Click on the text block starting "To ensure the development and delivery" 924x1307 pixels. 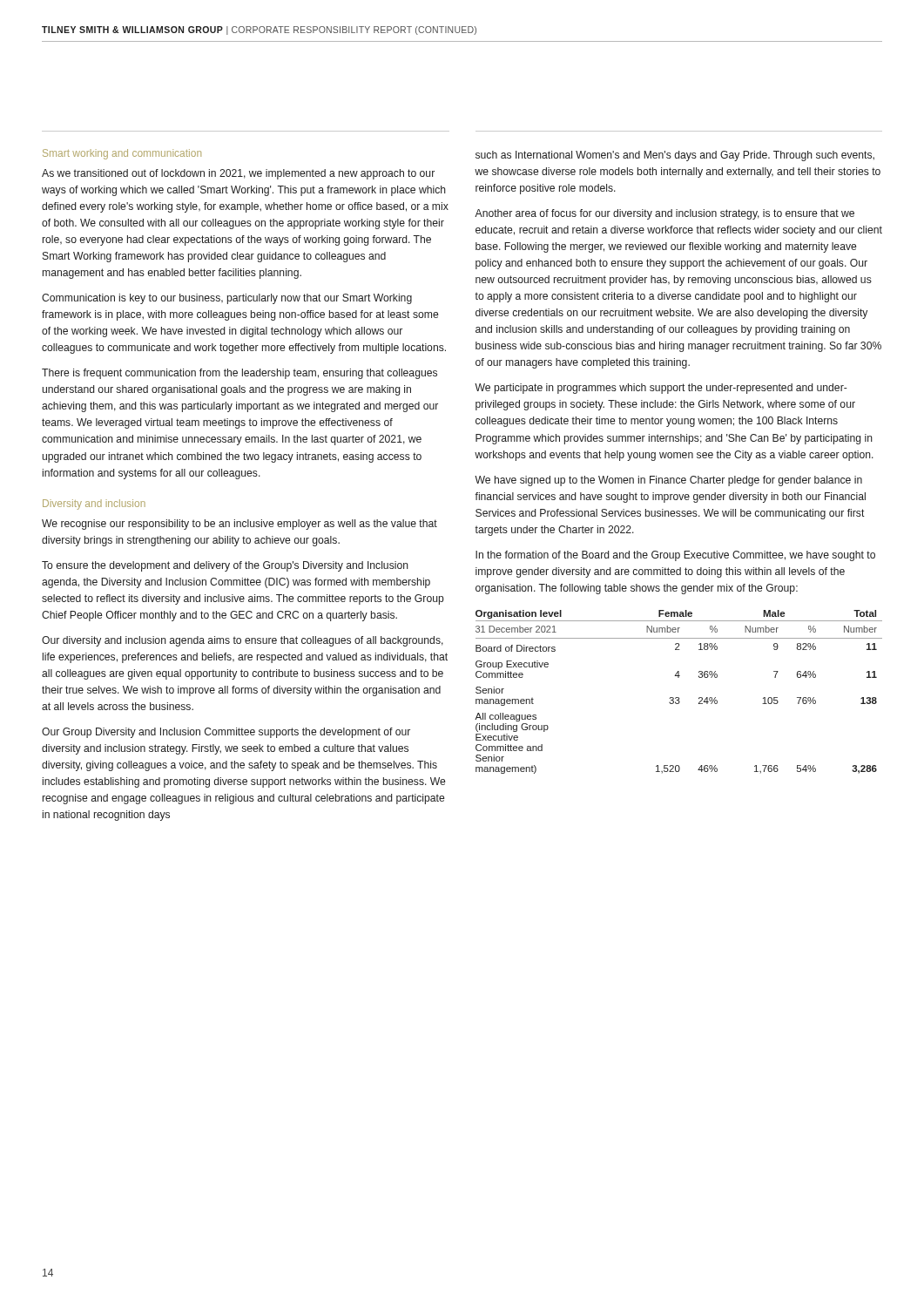(x=243, y=590)
